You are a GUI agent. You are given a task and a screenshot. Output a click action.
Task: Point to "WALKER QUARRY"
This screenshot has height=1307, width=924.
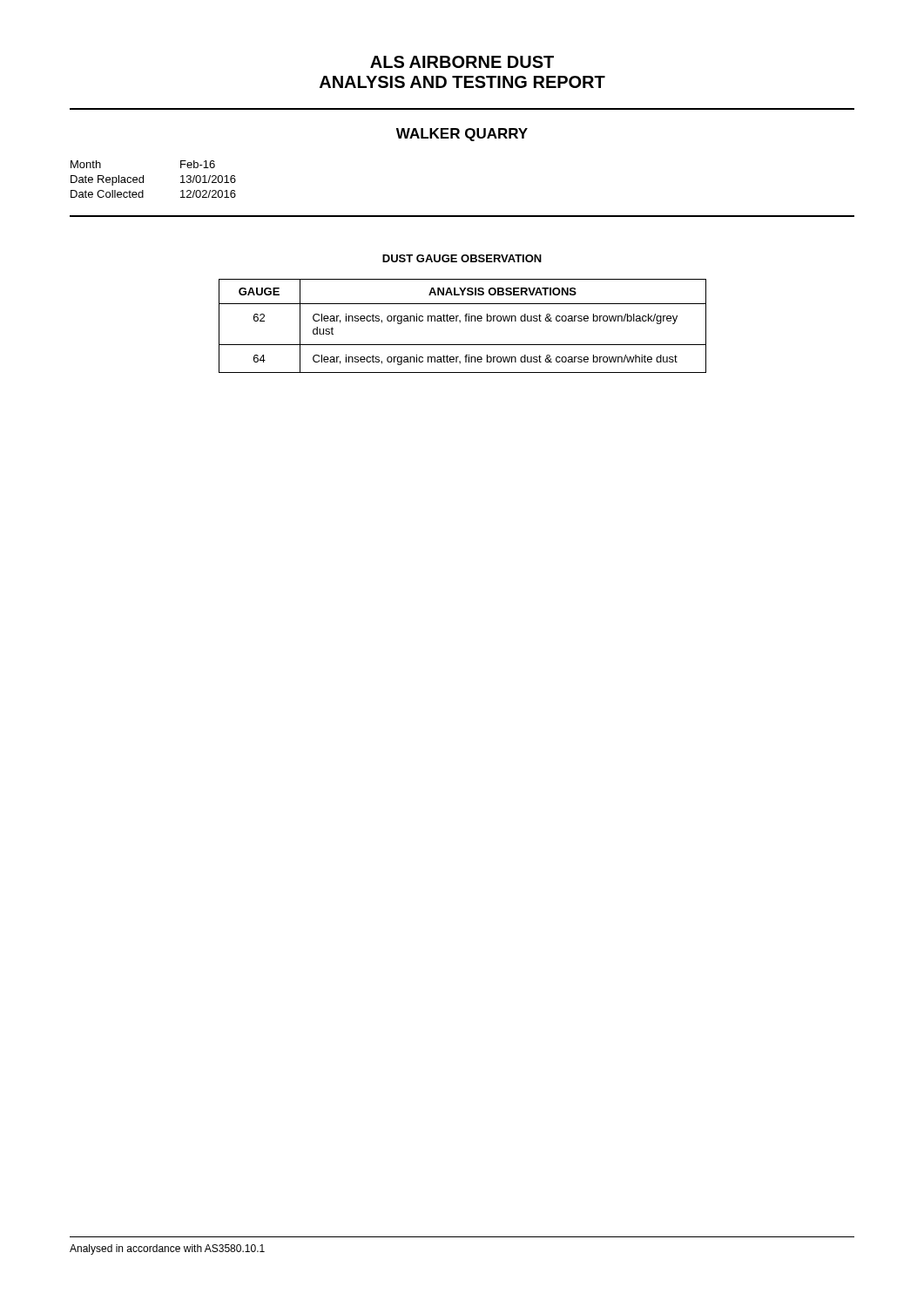tap(462, 134)
